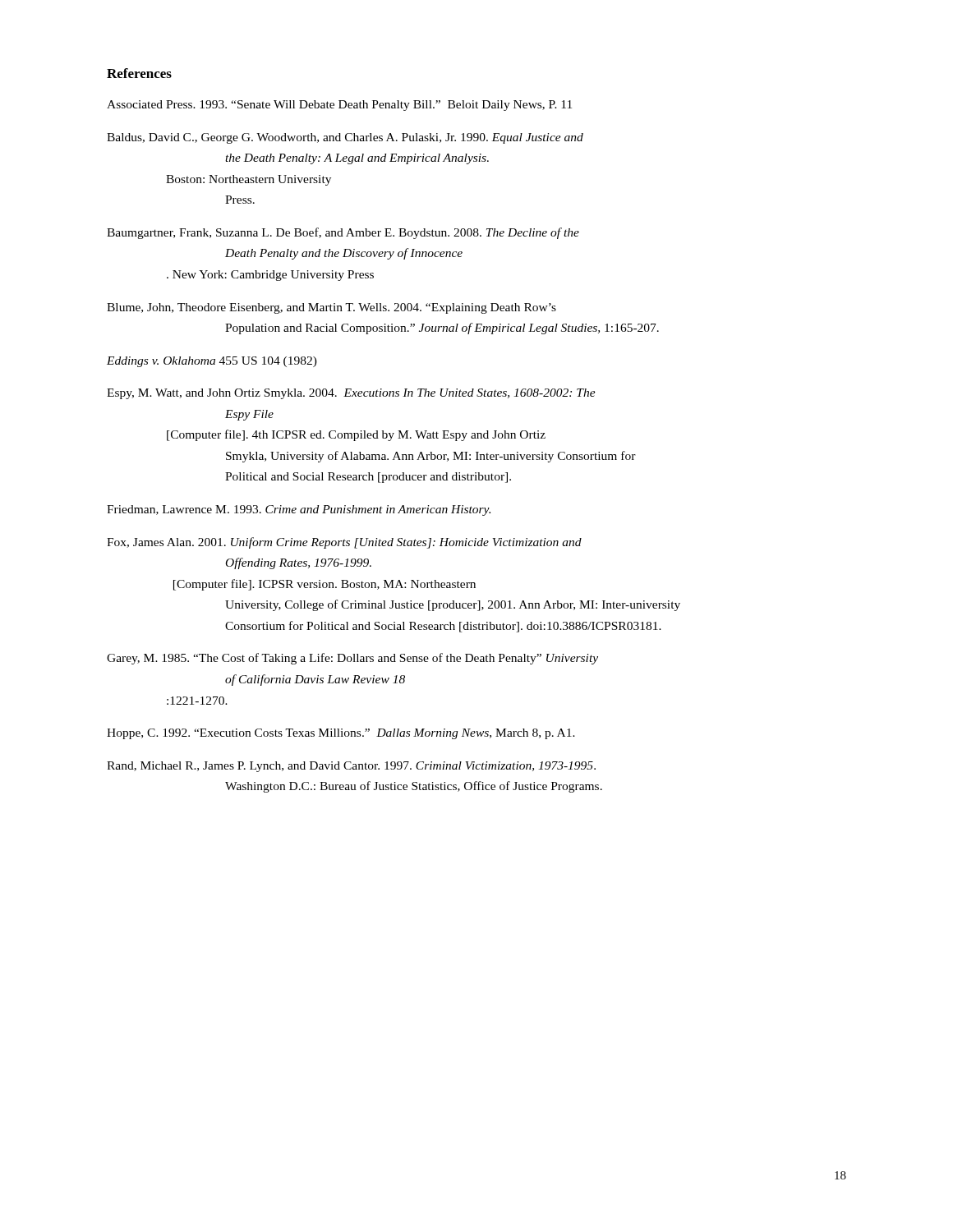Find the block on this page that starts "Associated Press. 1993. “Senate"

pyautogui.click(x=340, y=104)
